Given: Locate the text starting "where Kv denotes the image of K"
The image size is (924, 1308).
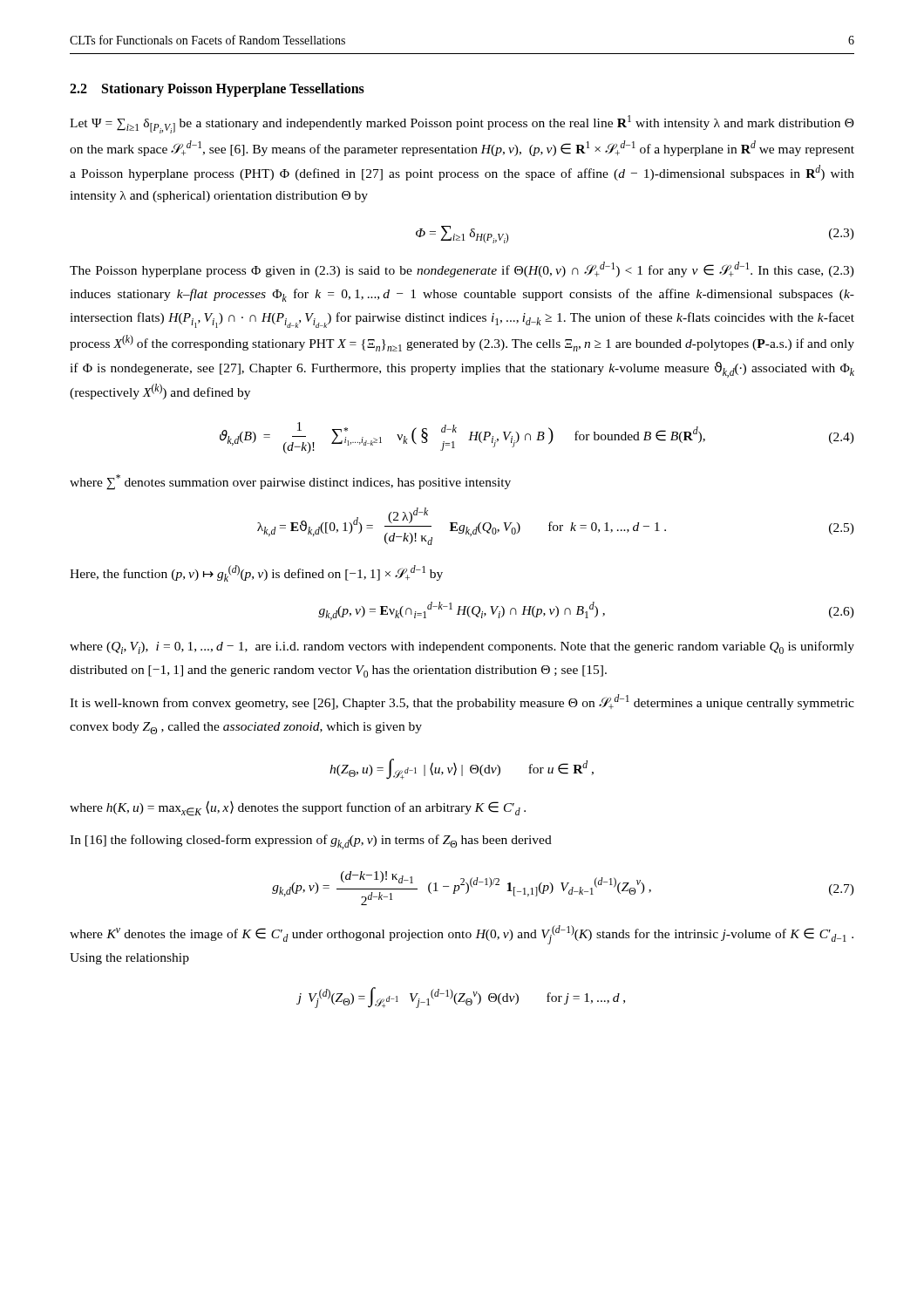Looking at the screenshot, I should pos(462,945).
